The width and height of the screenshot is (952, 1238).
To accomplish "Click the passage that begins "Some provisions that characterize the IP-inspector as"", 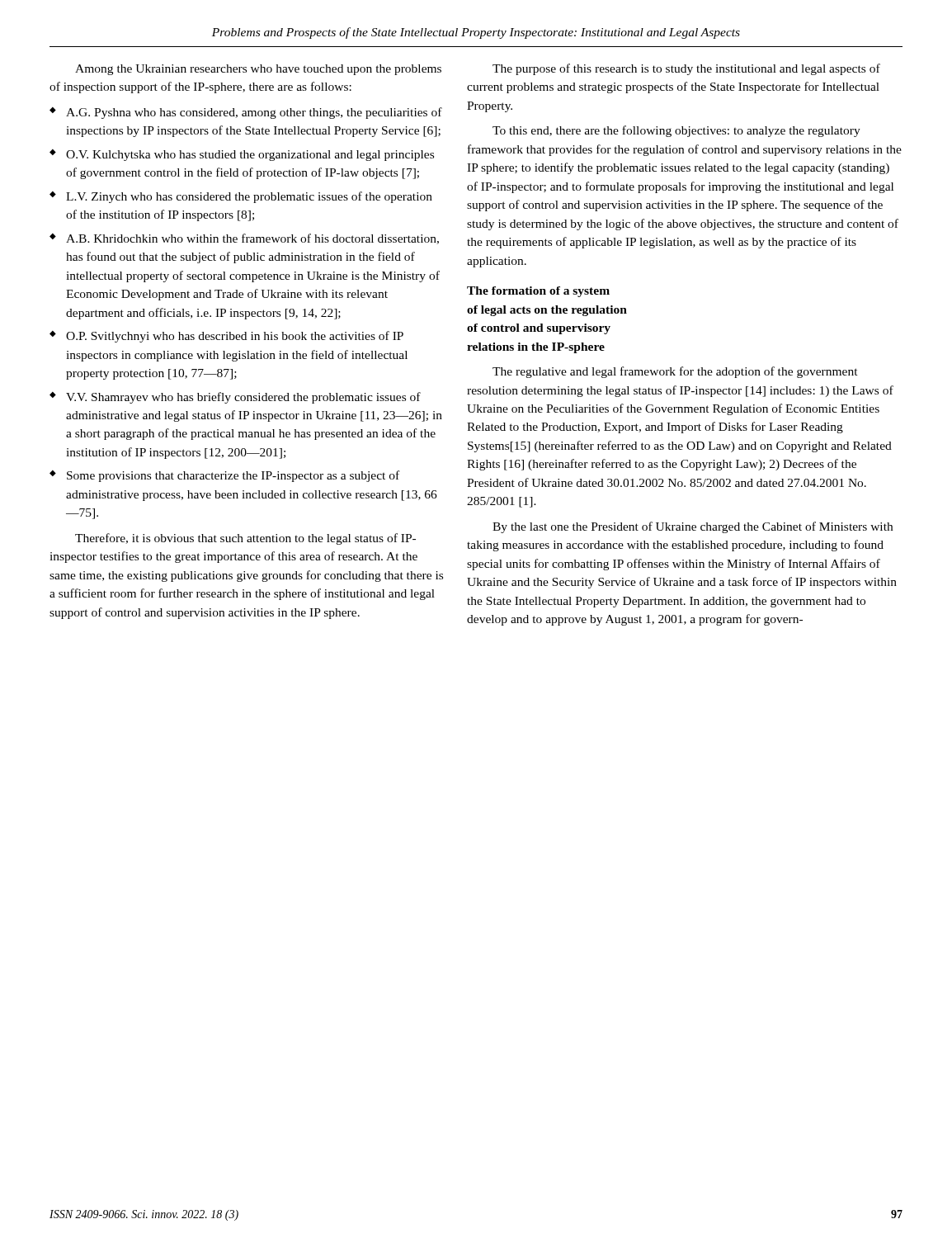I will [x=252, y=494].
